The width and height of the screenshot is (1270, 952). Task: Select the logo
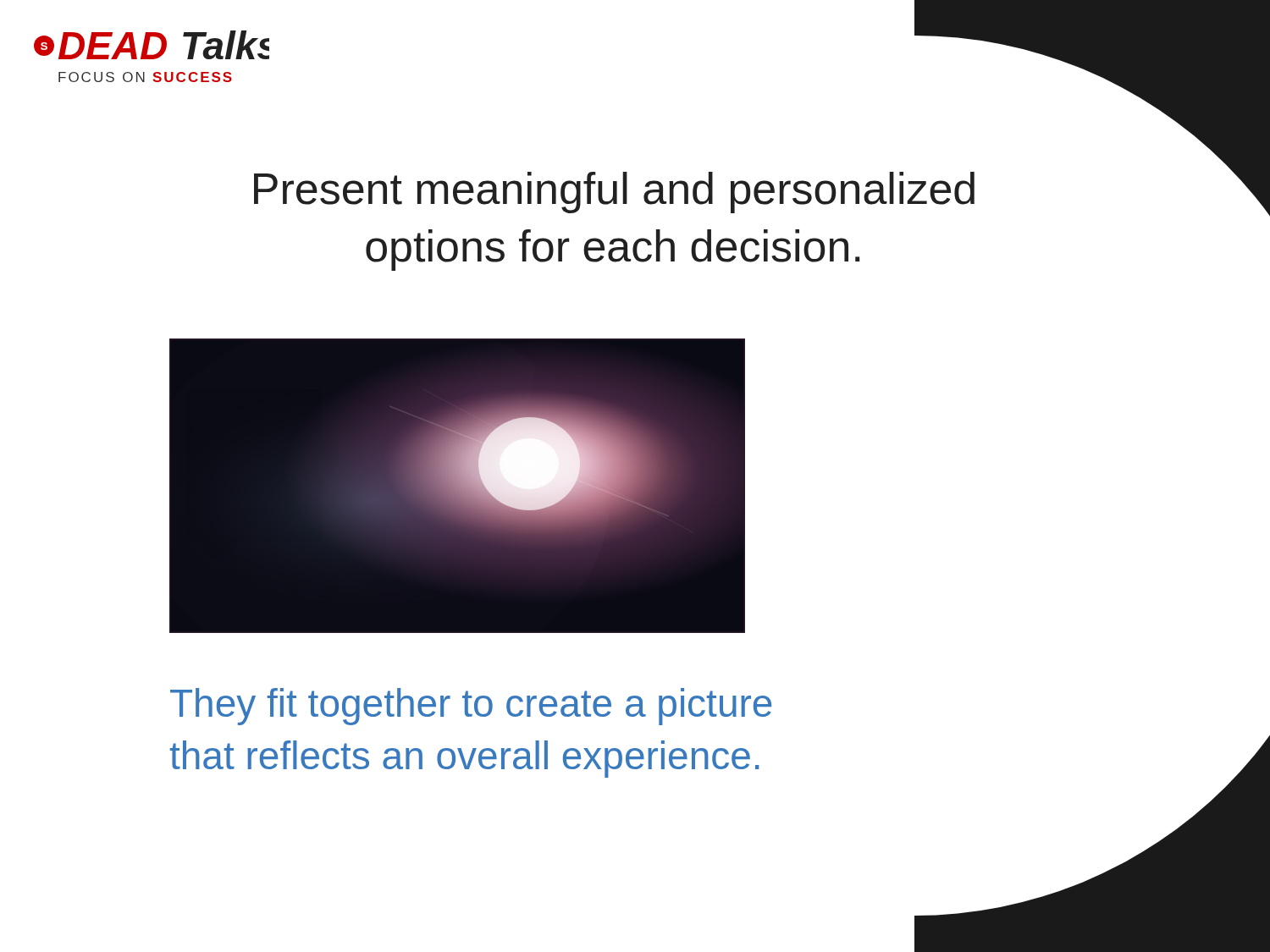click(x=151, y=67)
